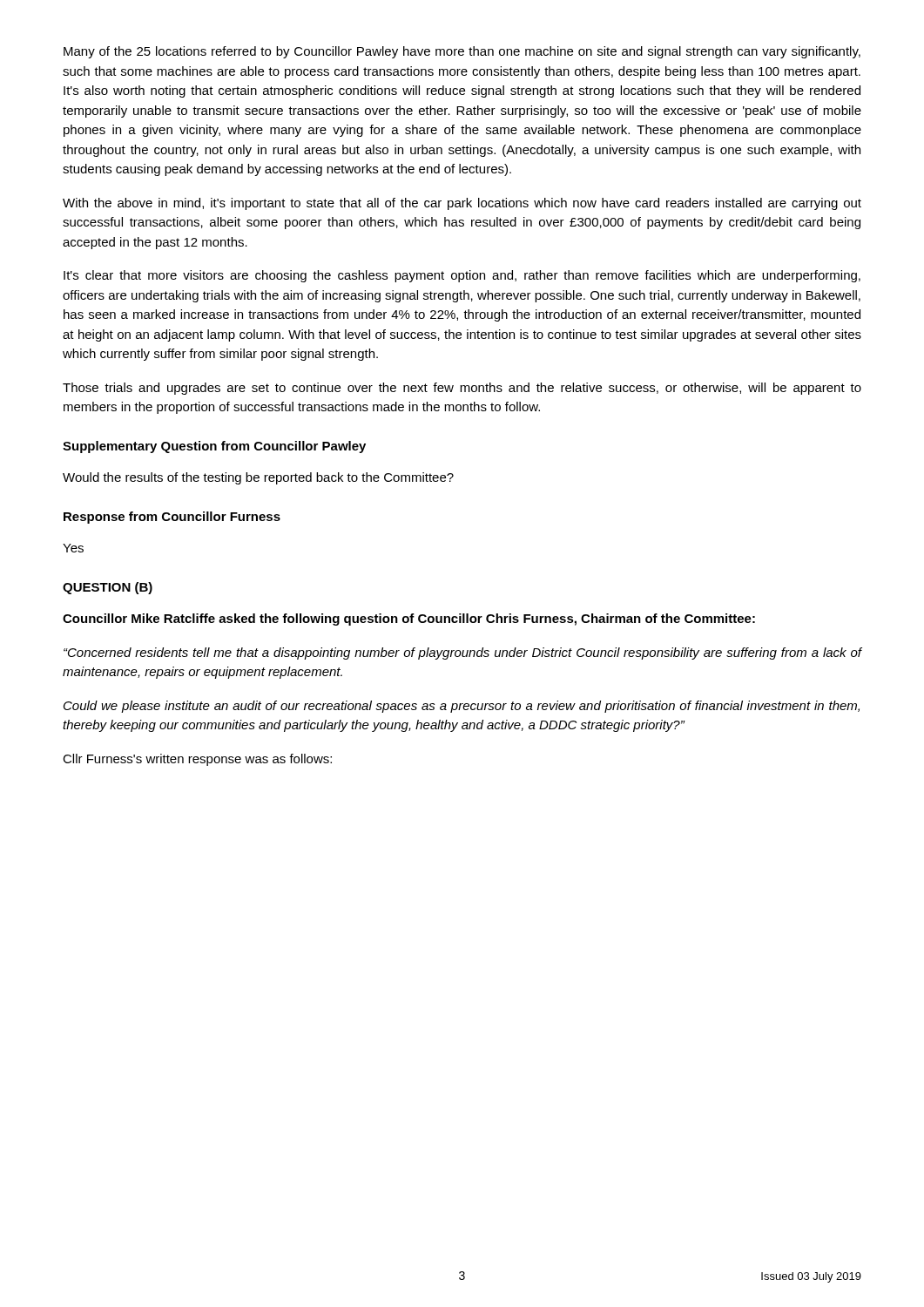Click on the text block with the text "Those trials and upgrades are set to"
This screenshot has height=1307, width=924.
[462, 397]
